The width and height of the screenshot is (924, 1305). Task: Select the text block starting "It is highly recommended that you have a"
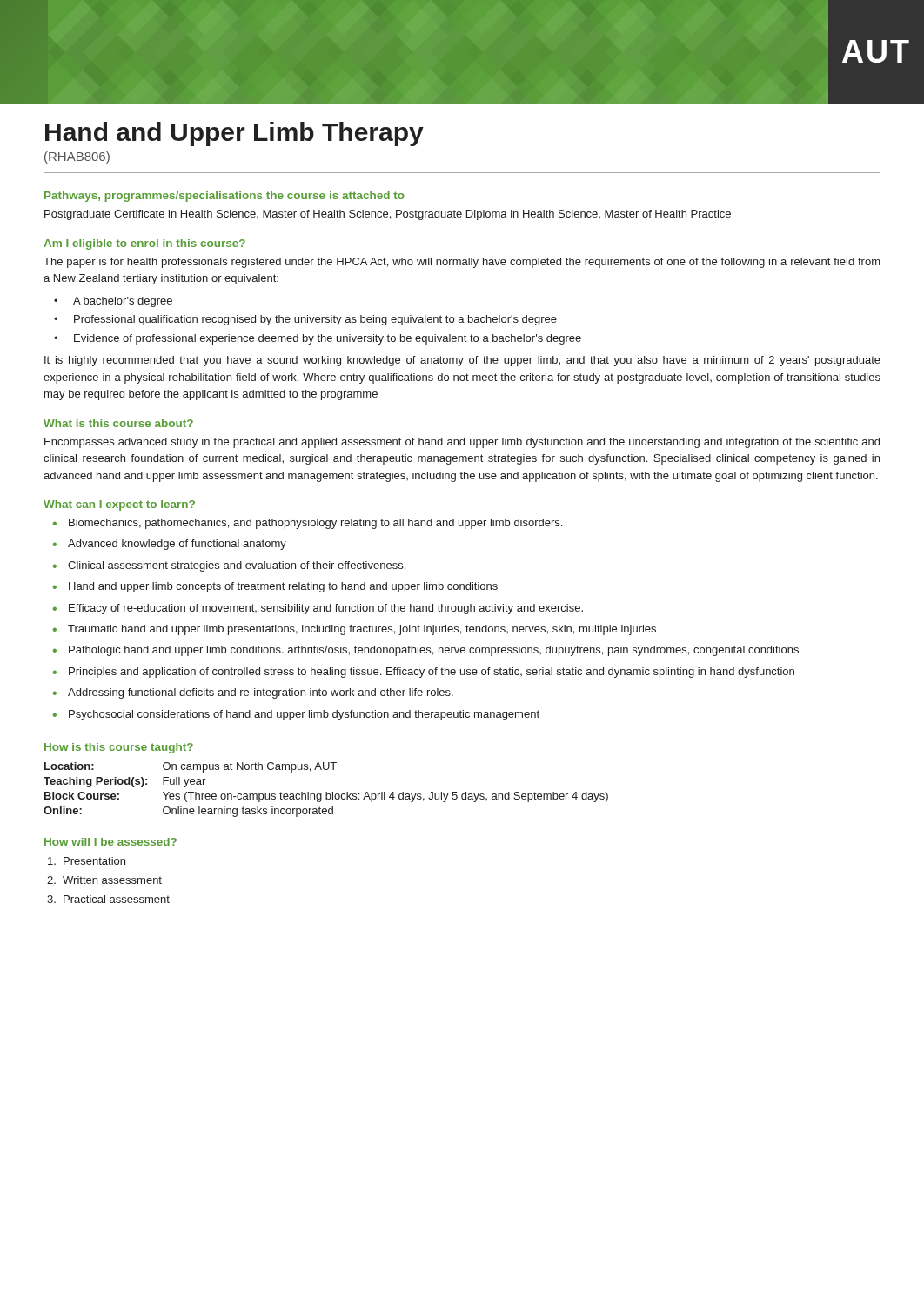pyautogui.click(x=462, y=377)
